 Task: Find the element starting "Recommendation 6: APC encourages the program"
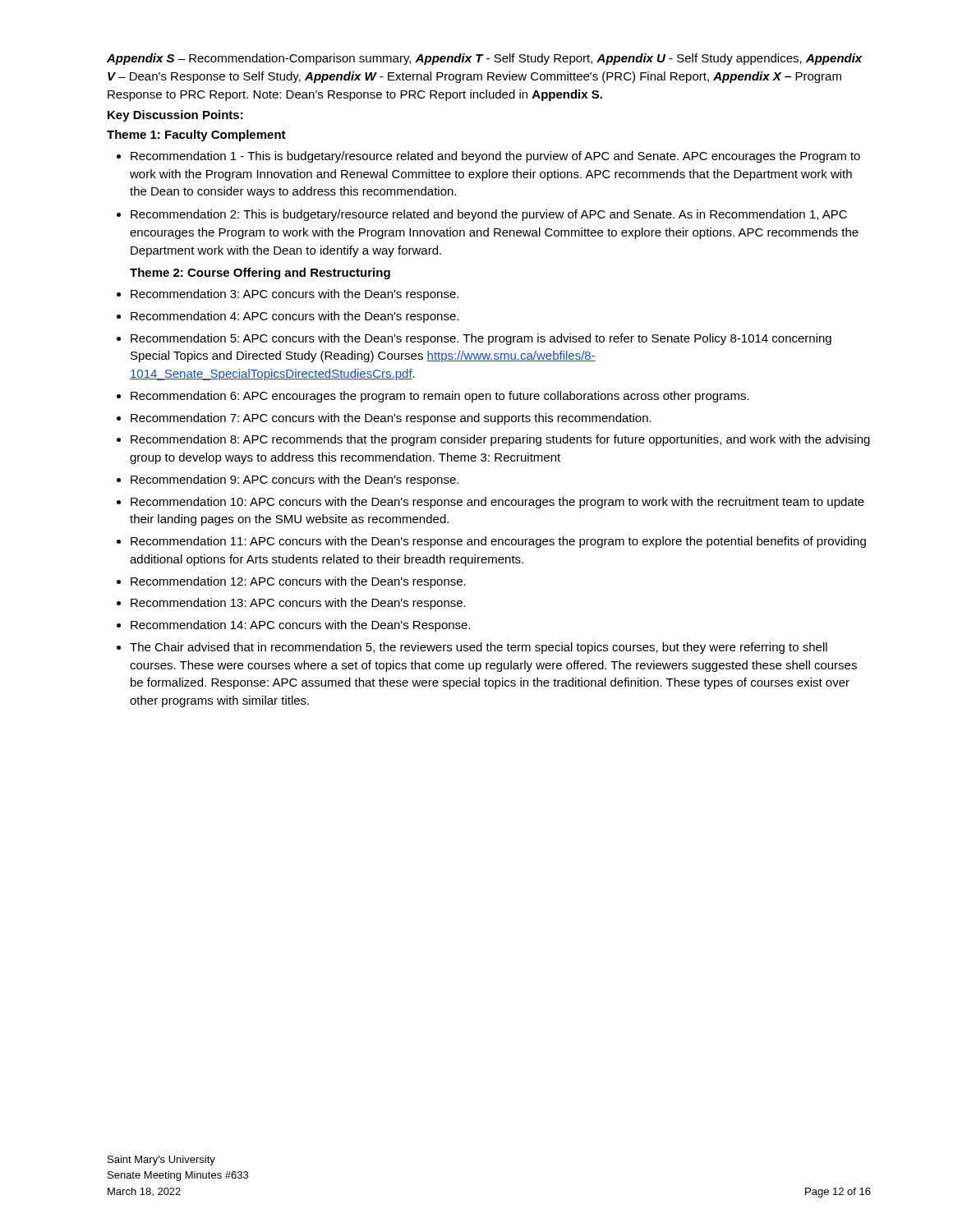point(500,396)
